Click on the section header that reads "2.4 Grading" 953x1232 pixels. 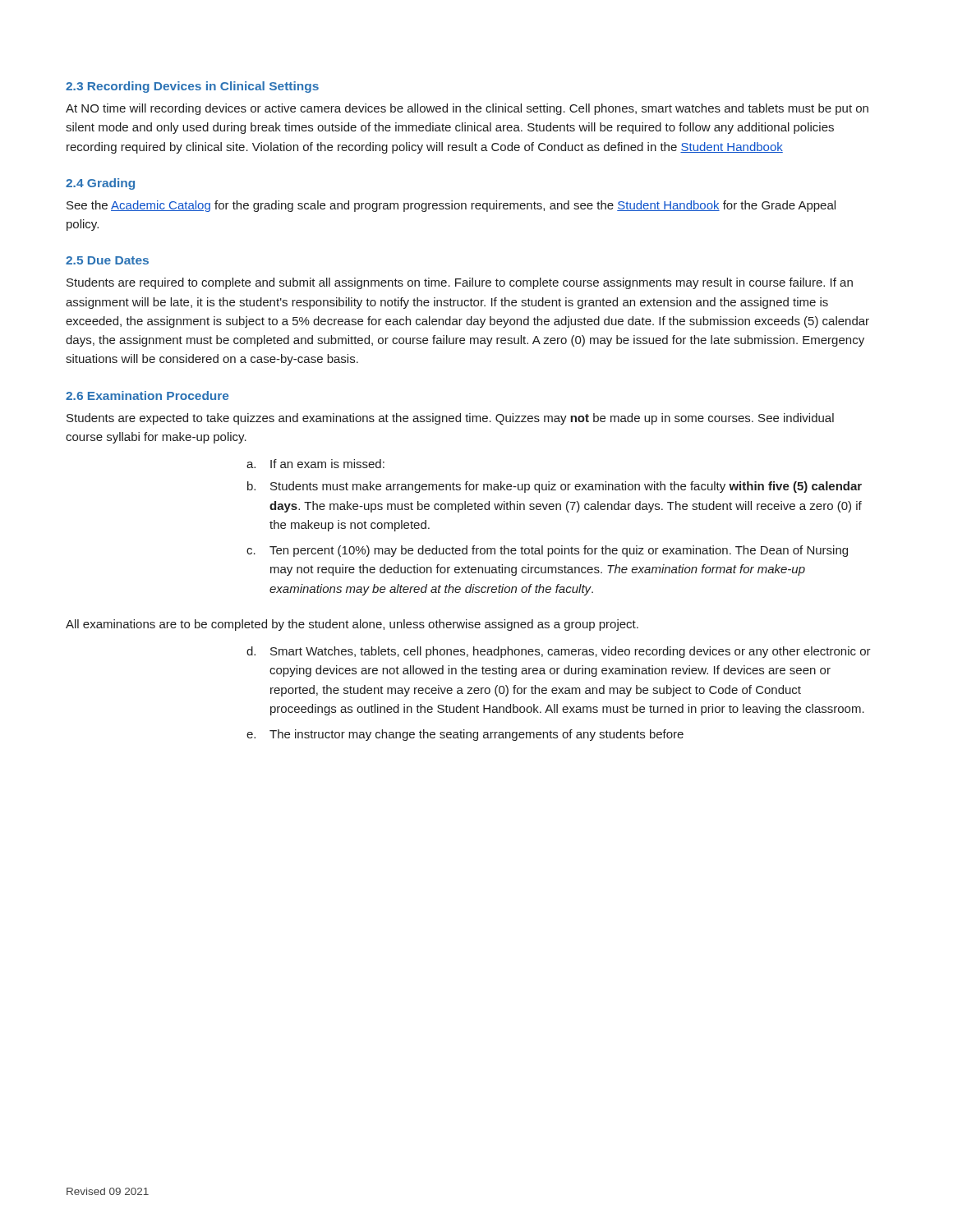[x=101, y=183]
